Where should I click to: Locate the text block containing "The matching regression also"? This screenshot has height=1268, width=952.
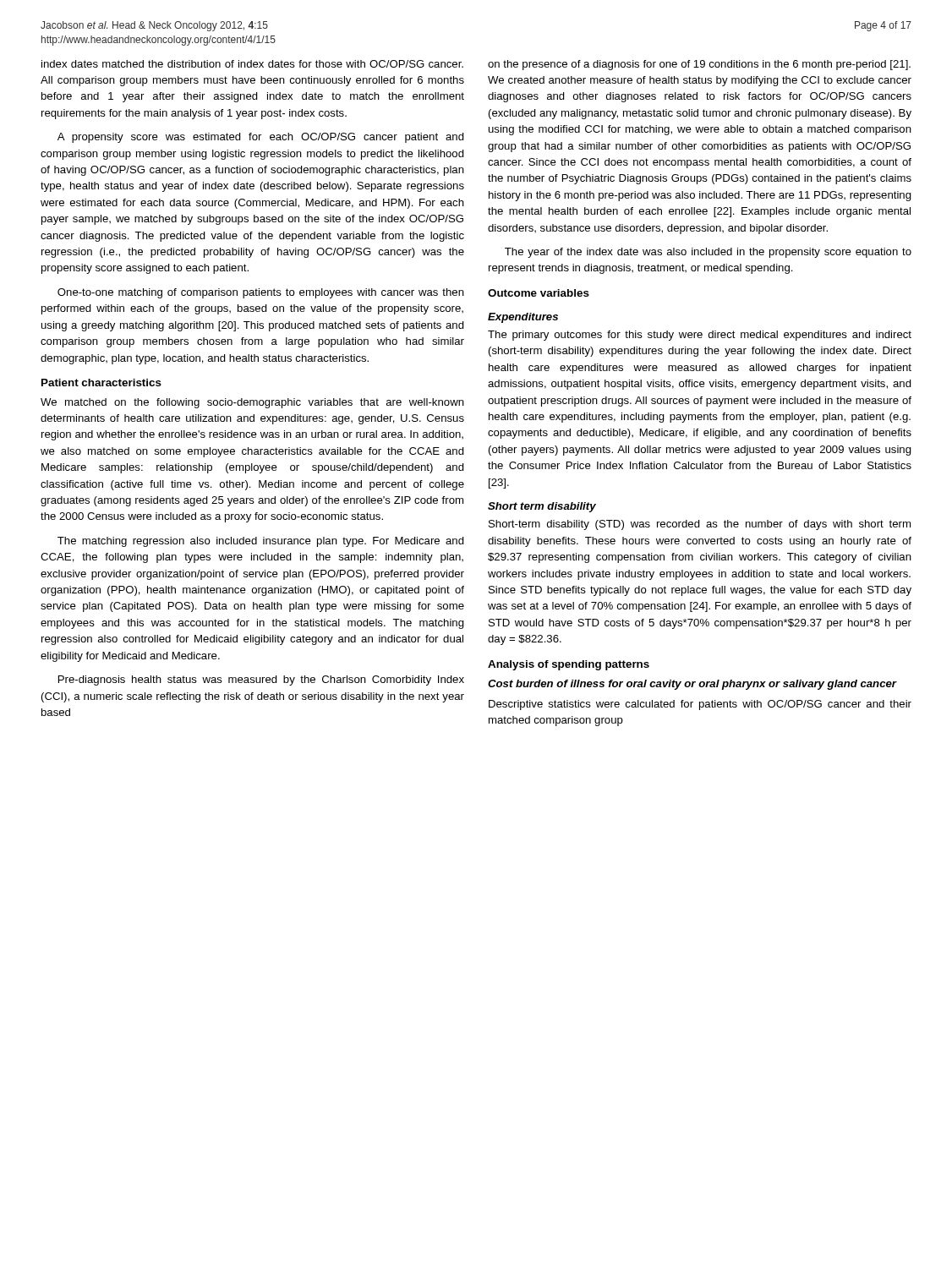[x=252, y=598]
